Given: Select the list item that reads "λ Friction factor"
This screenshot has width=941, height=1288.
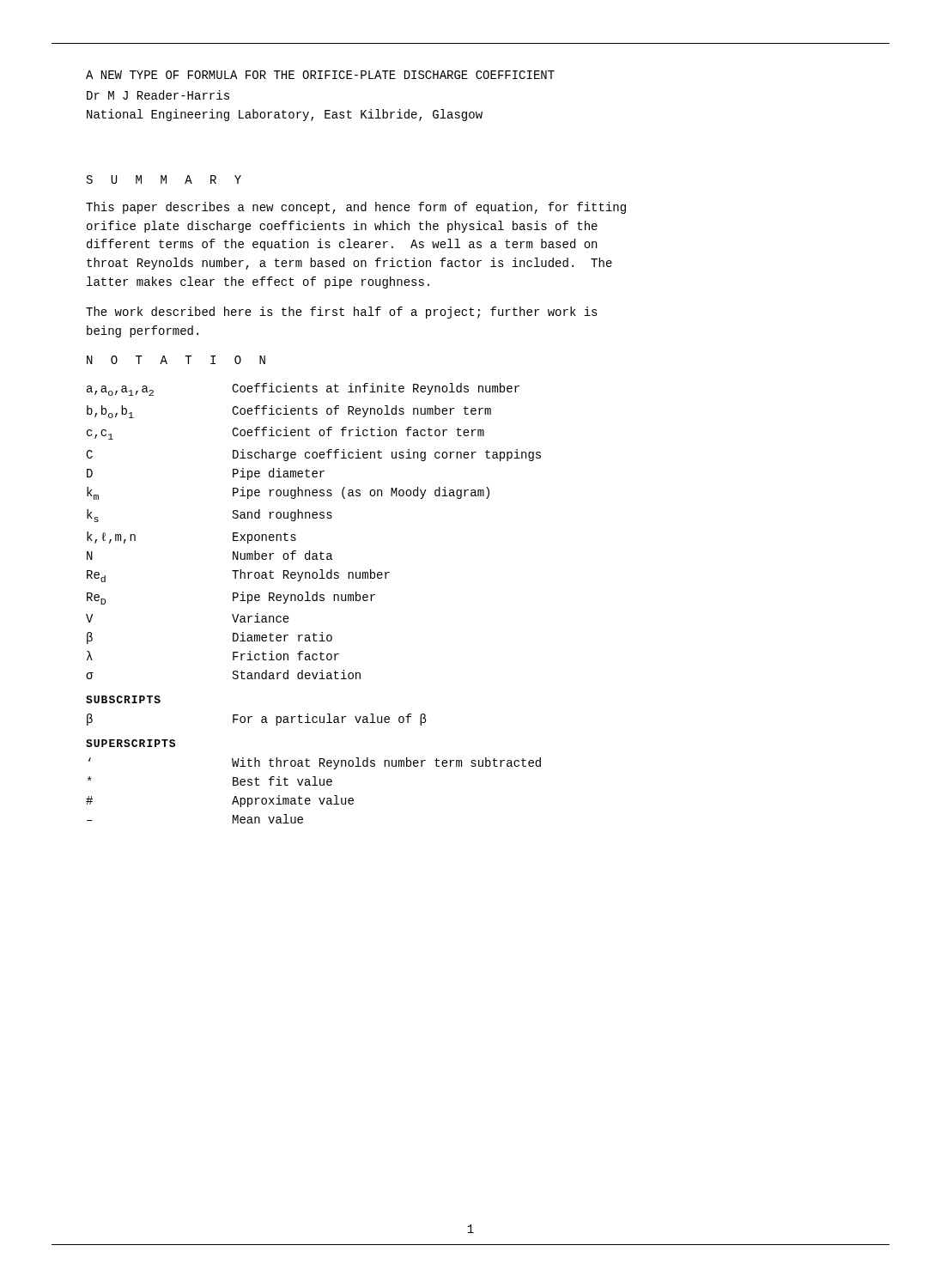Looking at the screenshot, I should [x=90, y=656].
